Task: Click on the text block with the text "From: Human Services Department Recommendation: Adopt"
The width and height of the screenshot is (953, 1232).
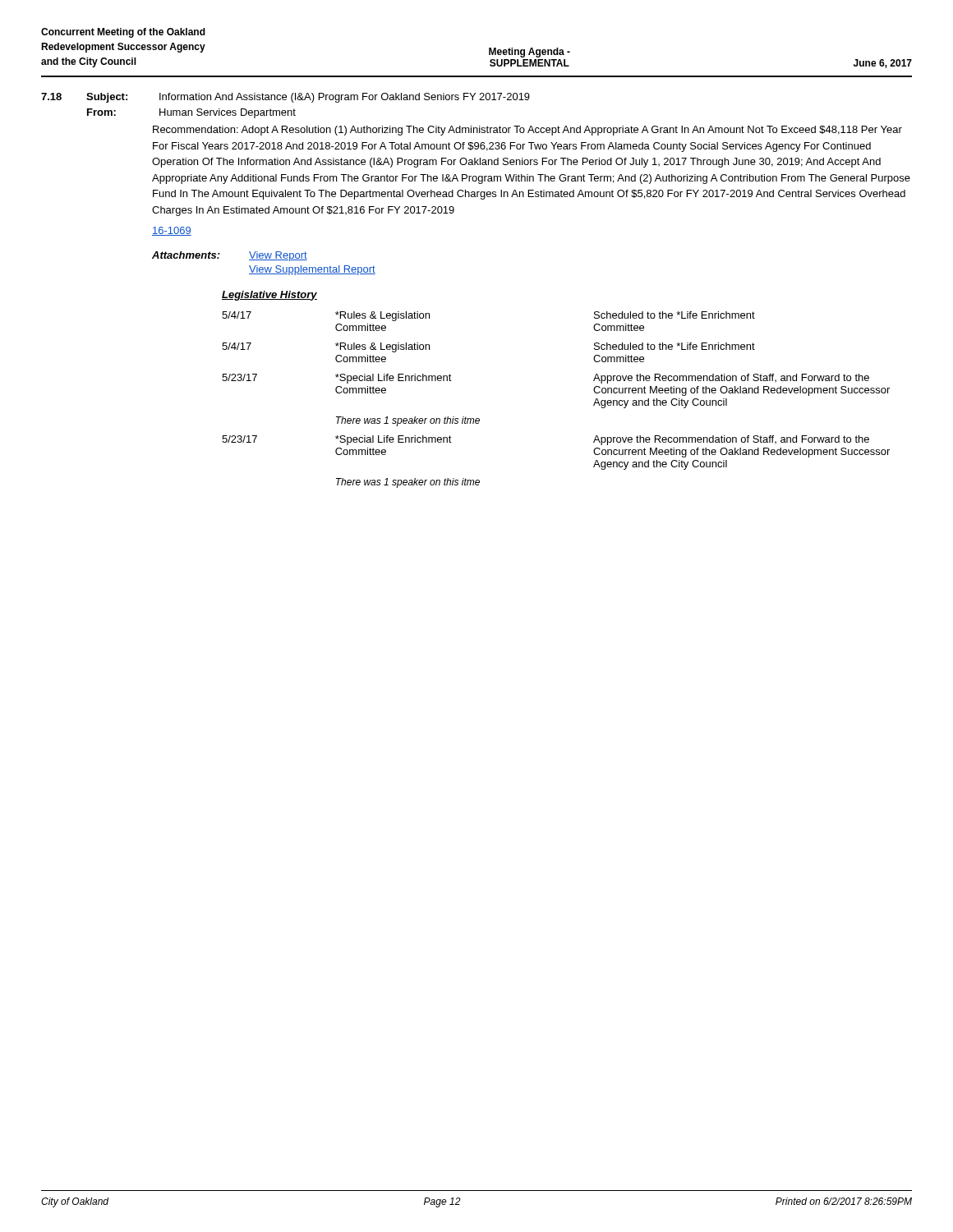Action: point(476,172)
